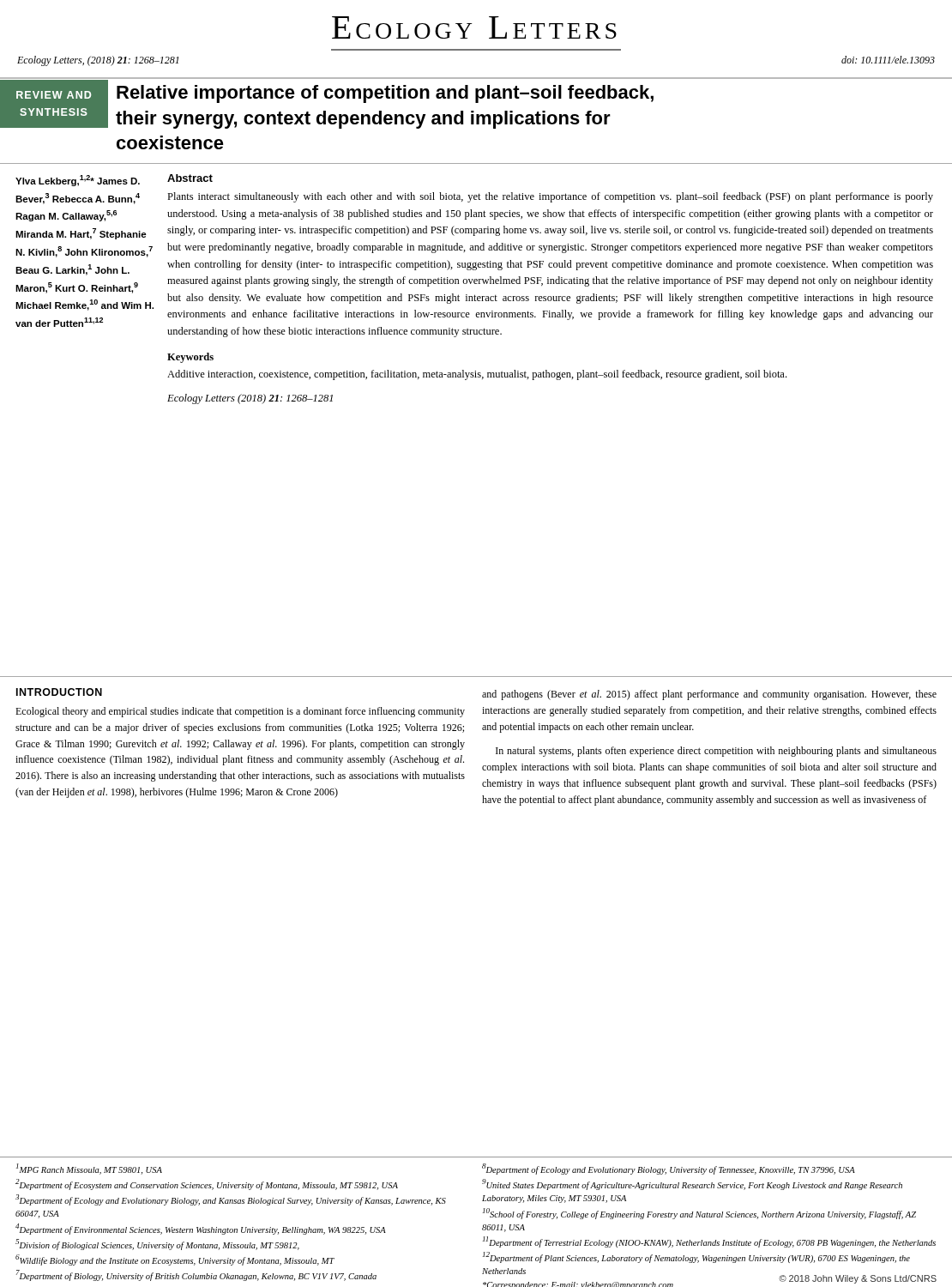Find "REVIEW ANDSYNTHESIS" on this page
The width and height of the screenshot is (952, 1287).
[x=54, y=104]
